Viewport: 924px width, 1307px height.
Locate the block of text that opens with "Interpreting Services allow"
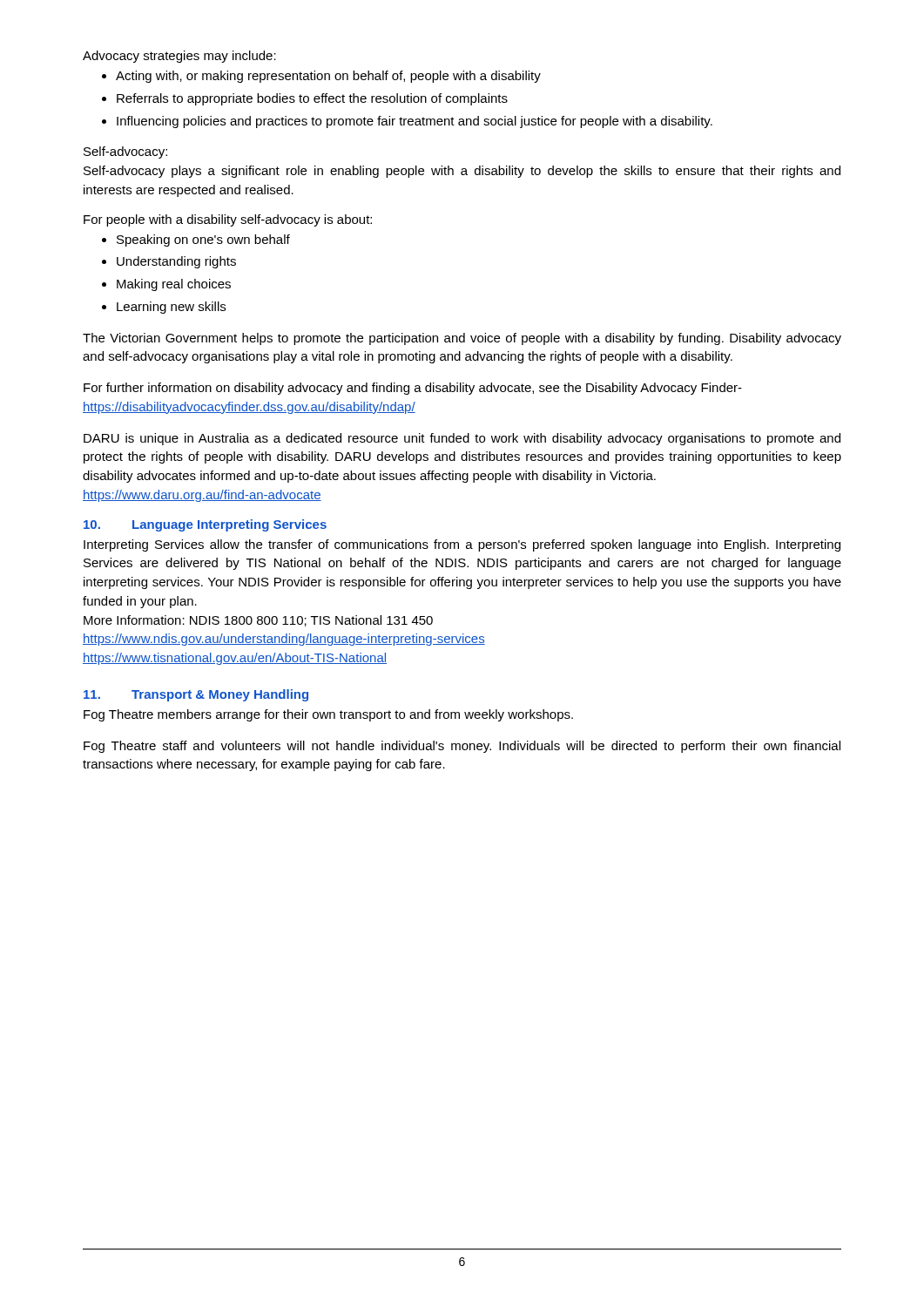point(462,545)
